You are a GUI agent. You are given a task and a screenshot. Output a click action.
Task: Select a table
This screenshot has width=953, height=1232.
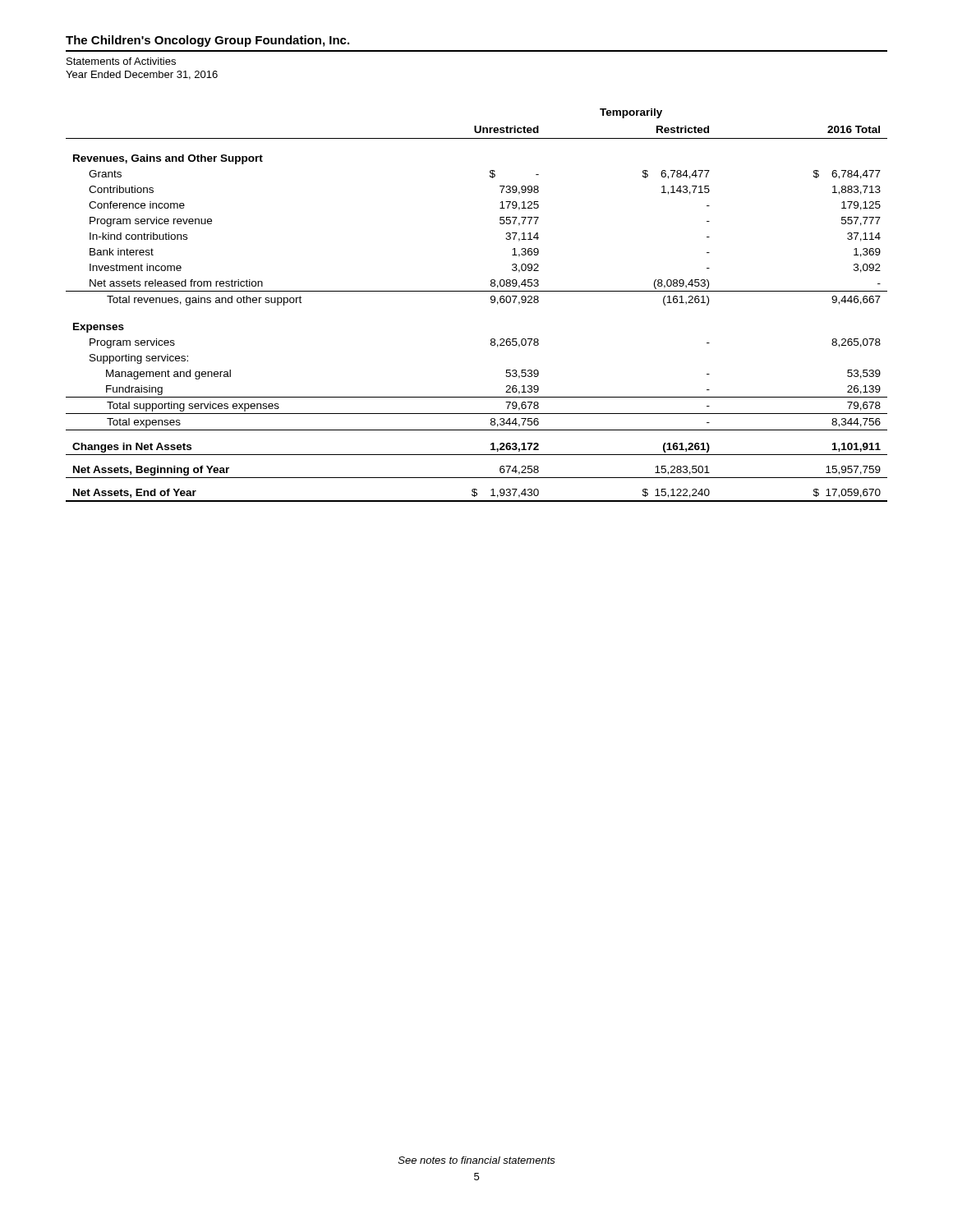476,303
